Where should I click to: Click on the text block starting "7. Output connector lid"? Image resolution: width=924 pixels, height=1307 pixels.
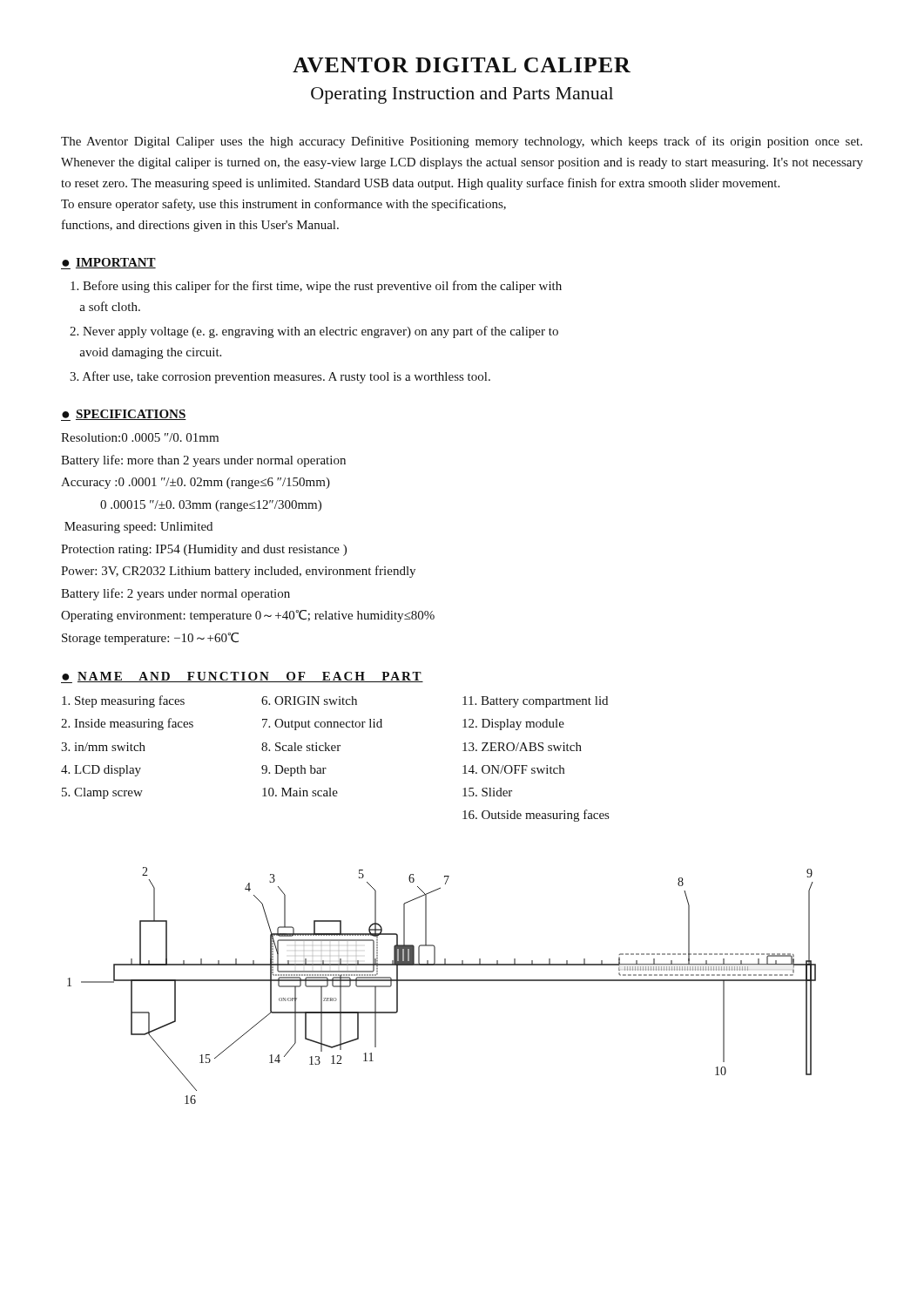click(322, 723)
